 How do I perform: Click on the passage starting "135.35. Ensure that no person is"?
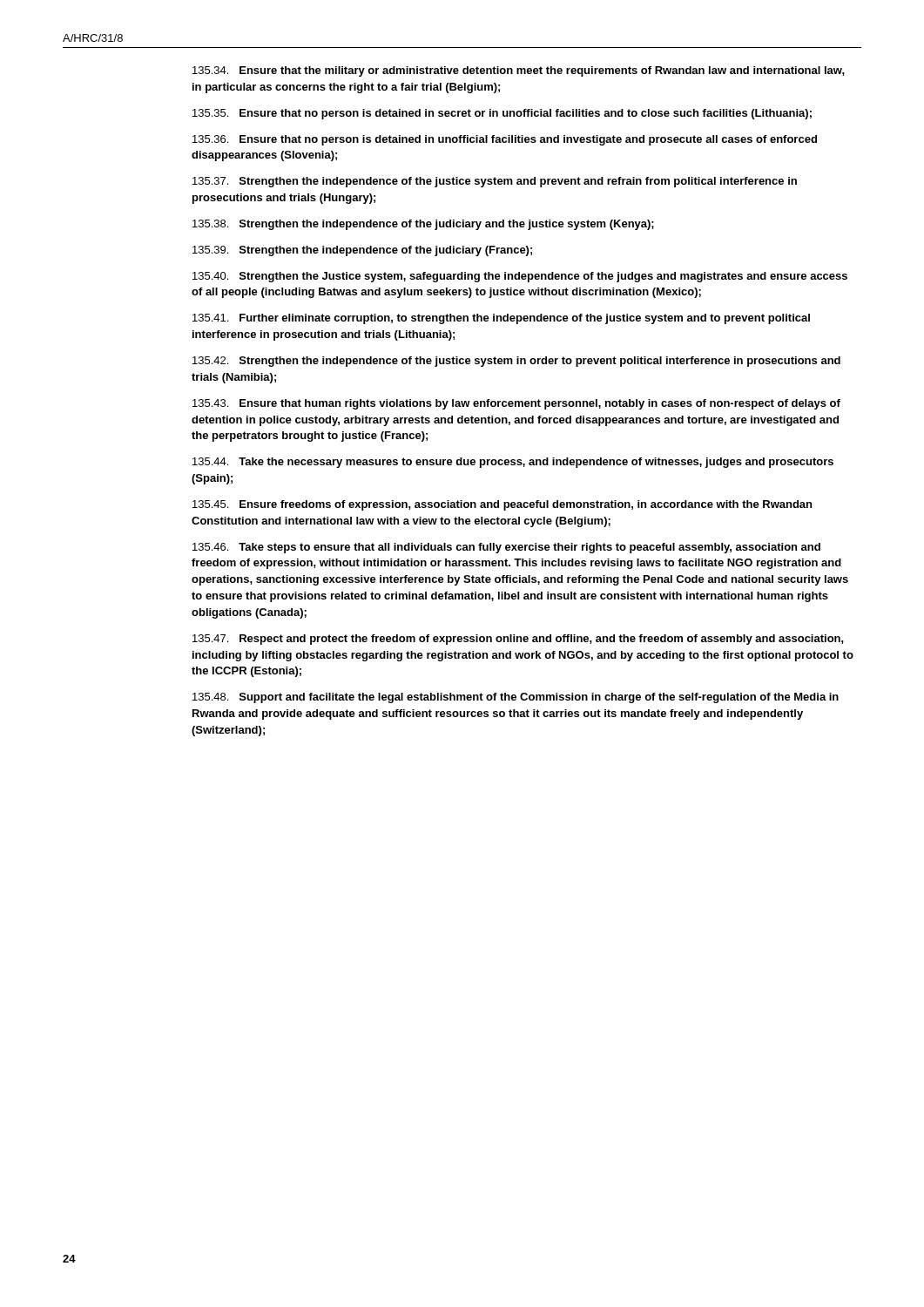point(523,113)
